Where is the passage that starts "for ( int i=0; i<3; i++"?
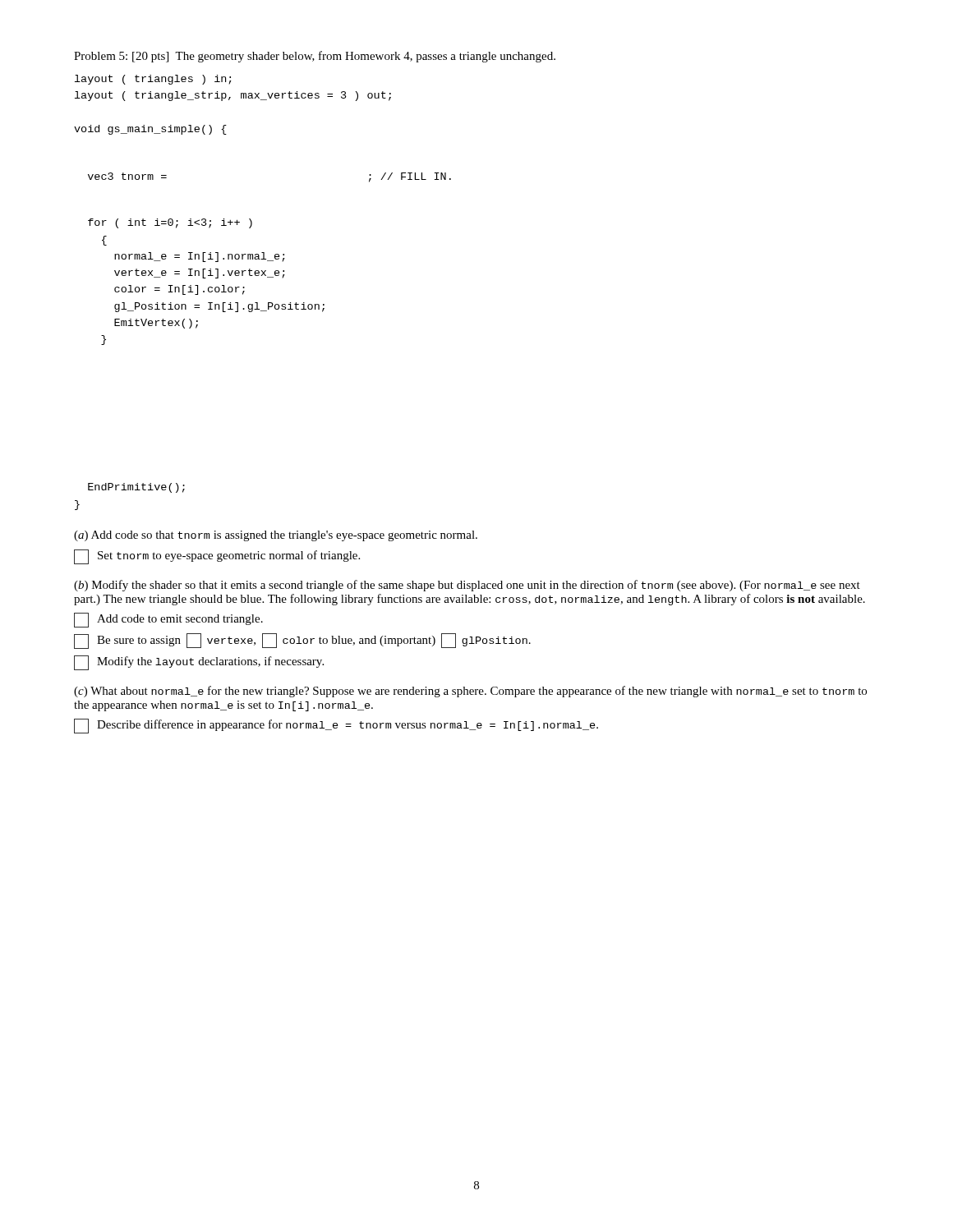 click(170, 223)
